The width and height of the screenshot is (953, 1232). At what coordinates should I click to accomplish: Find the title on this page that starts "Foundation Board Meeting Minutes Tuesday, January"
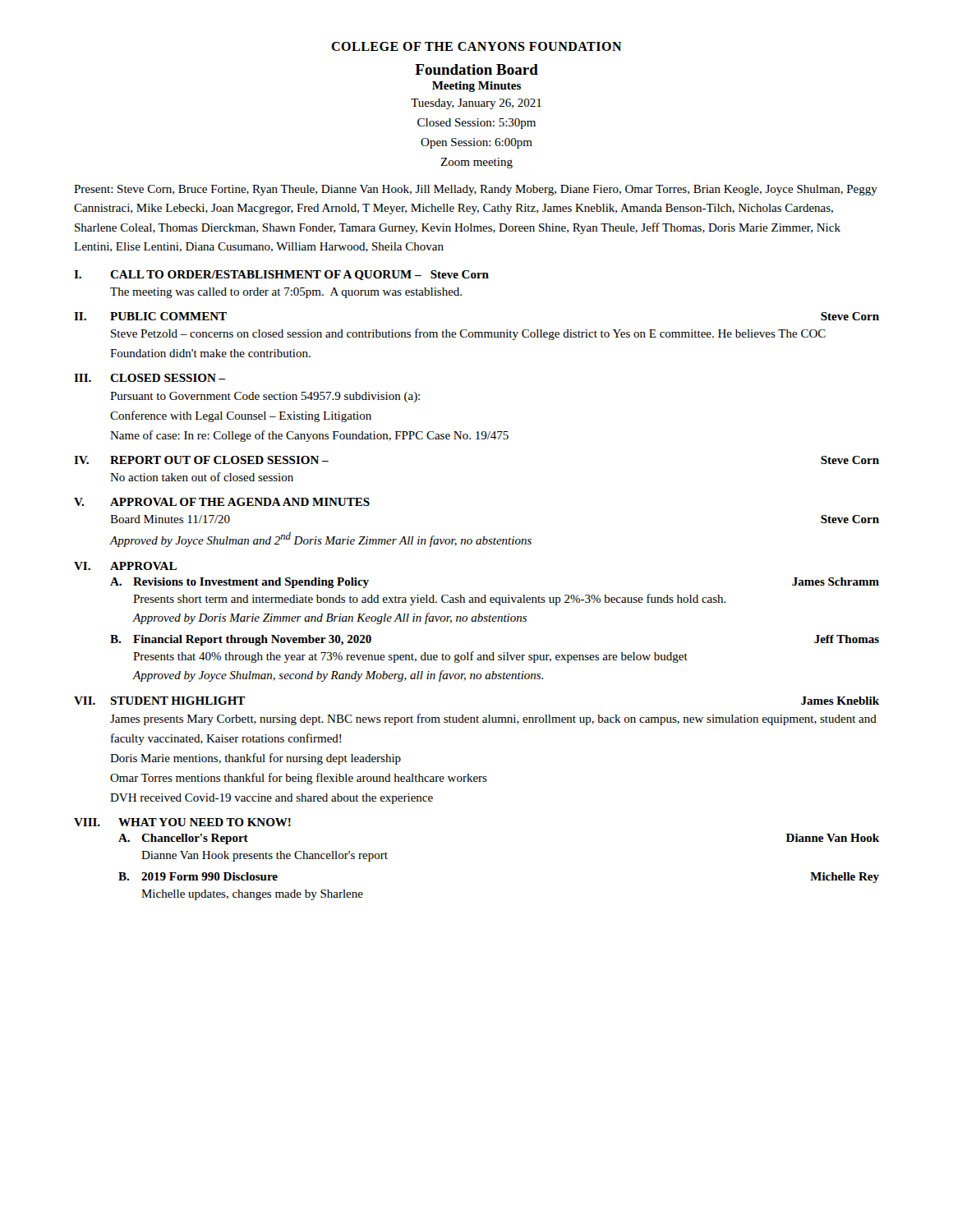point(476,116)
